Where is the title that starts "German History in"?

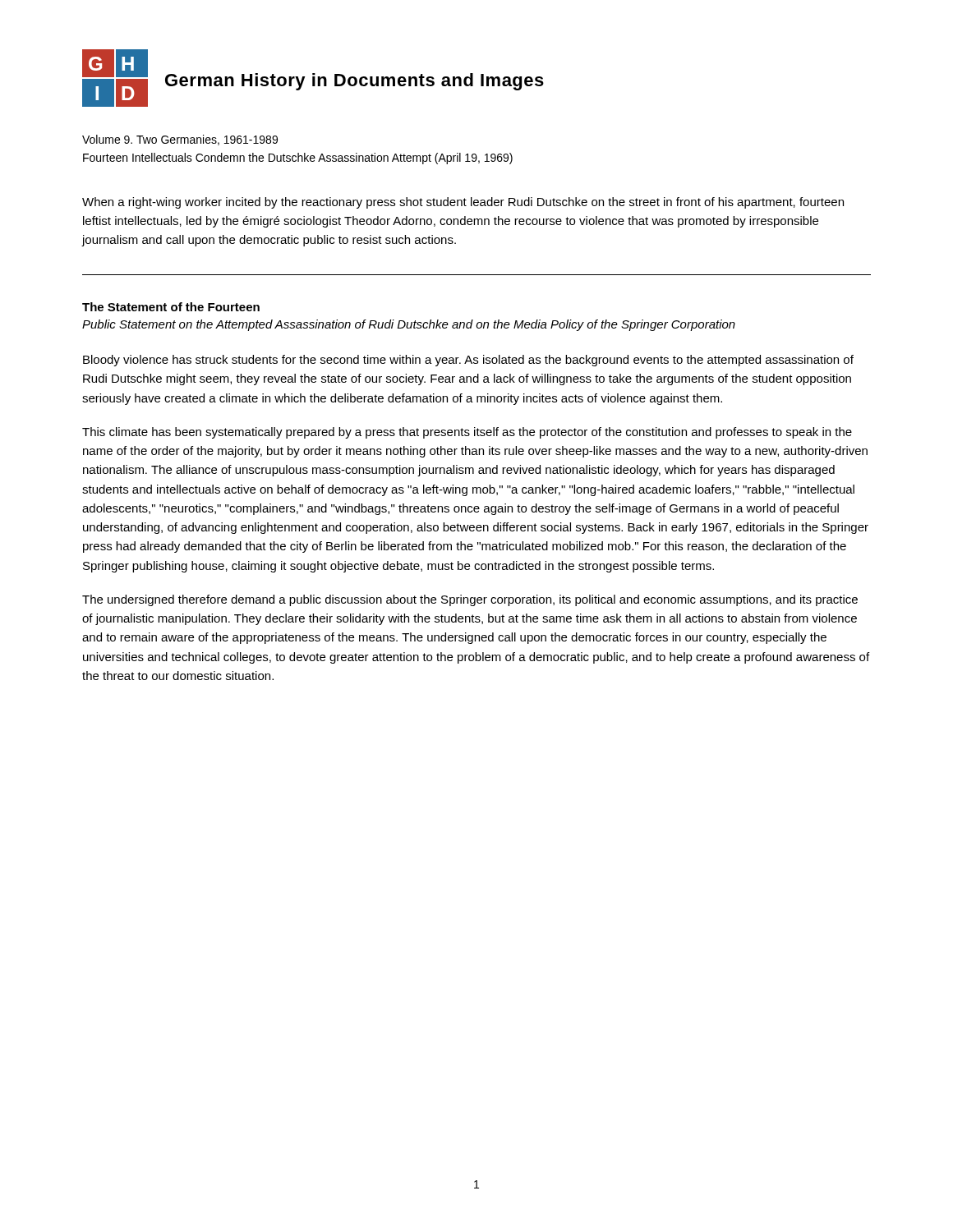pos(354,80)
